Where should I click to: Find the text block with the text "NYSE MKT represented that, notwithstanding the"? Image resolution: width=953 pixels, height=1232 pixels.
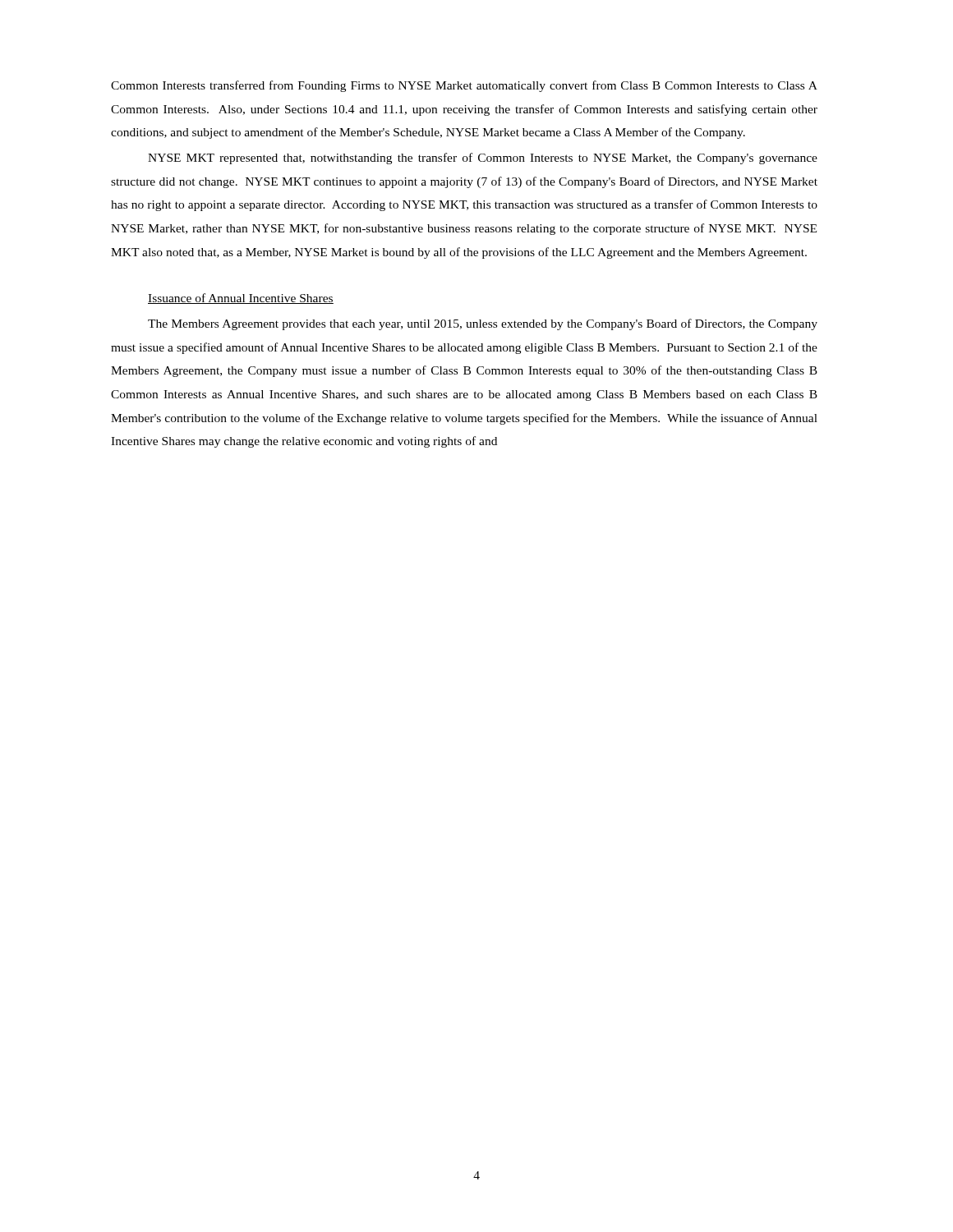(x=464, y=205)
